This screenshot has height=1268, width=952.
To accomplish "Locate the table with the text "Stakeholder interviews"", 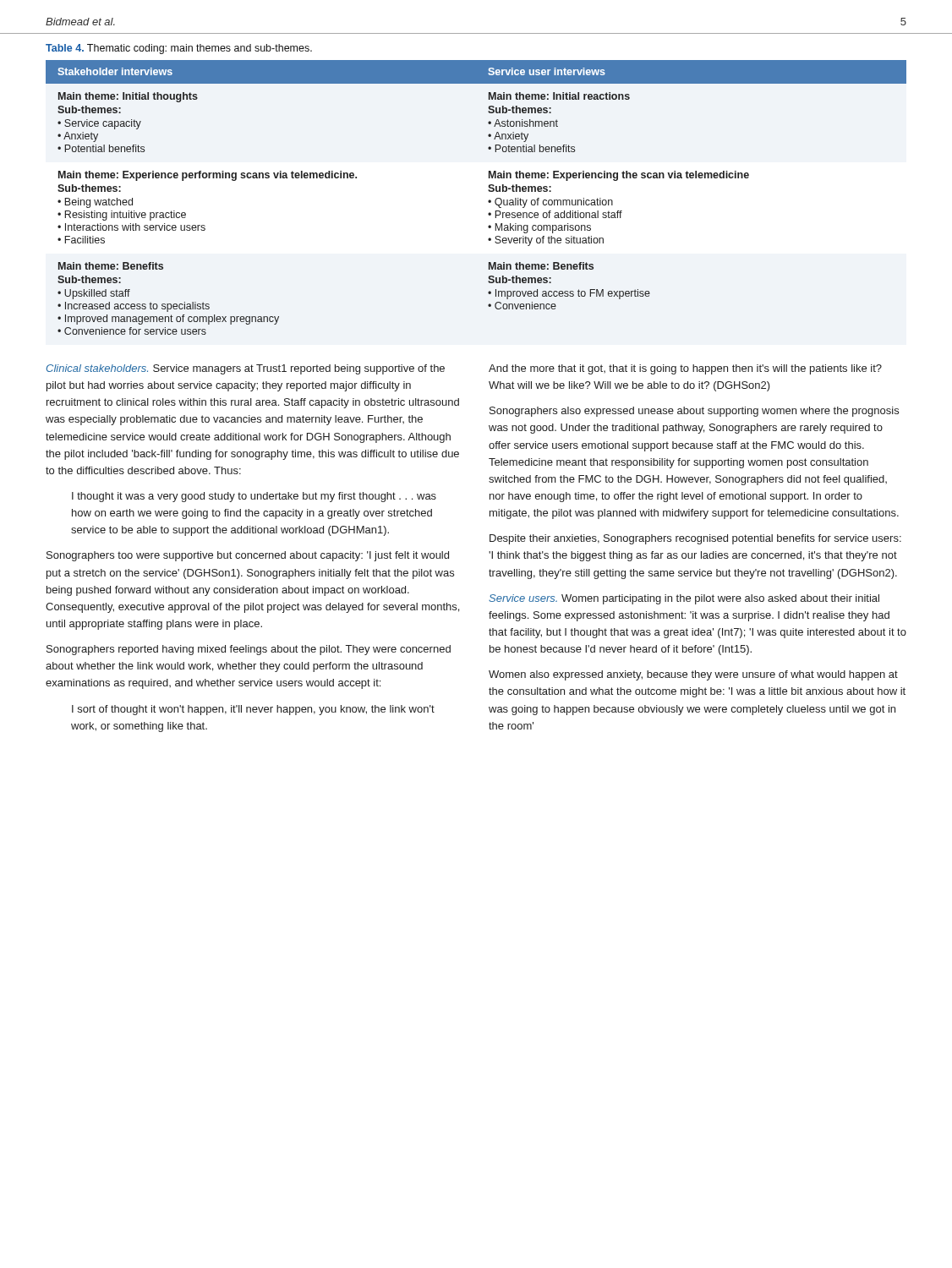I will click(x=476, y=202).
